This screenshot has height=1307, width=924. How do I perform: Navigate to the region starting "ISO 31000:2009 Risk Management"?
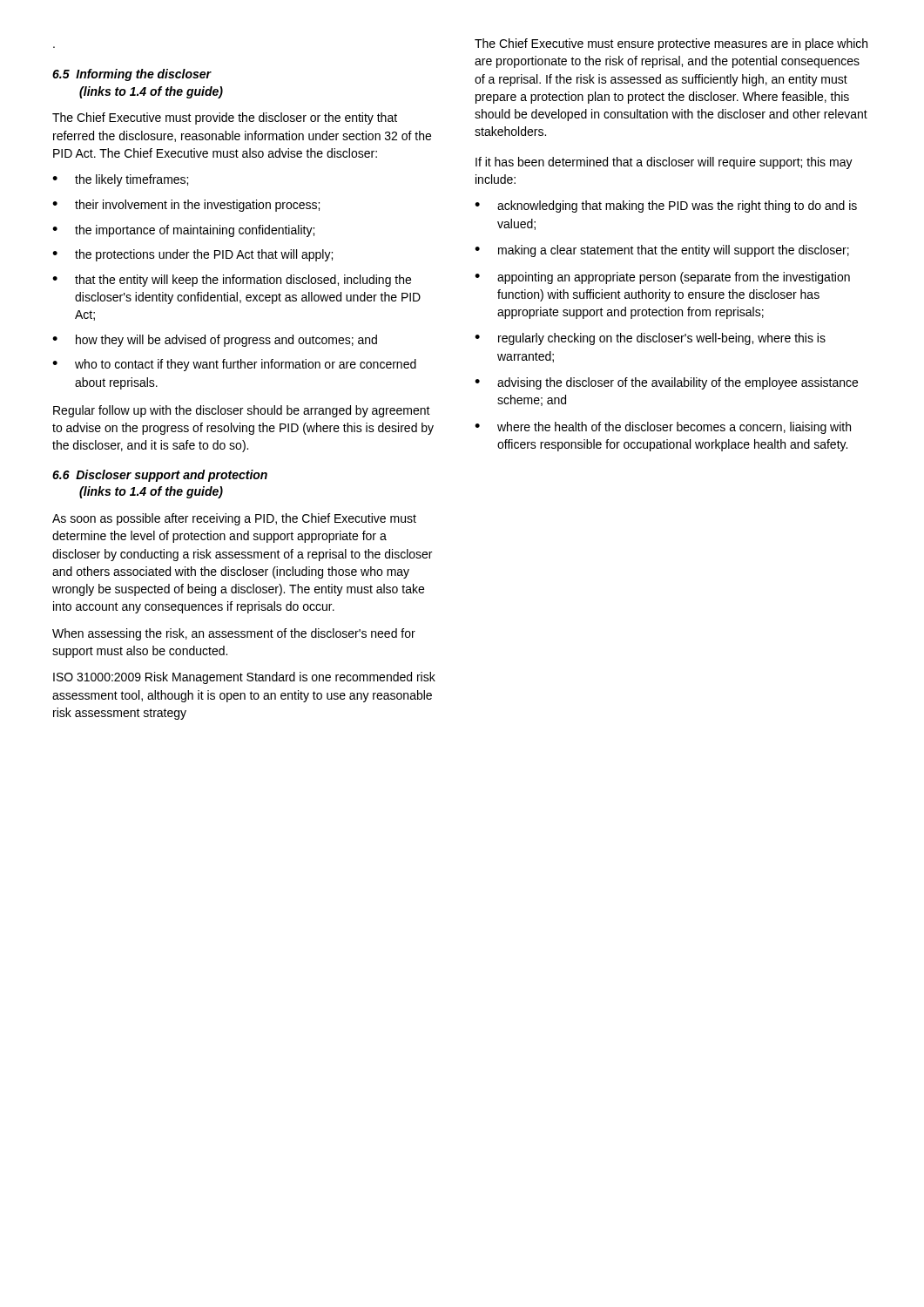click(244, 695)
